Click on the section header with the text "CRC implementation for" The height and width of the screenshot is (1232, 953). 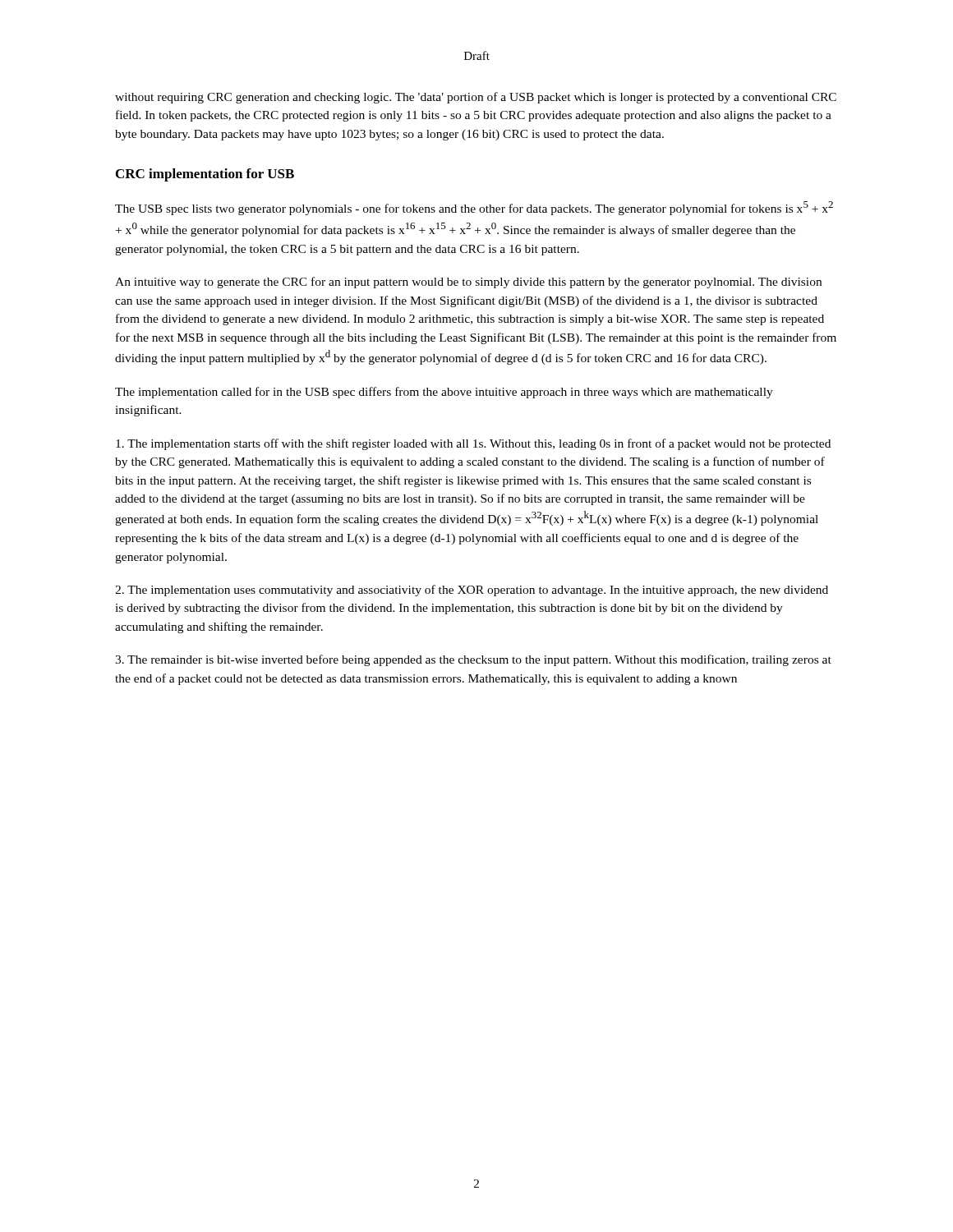205,174
